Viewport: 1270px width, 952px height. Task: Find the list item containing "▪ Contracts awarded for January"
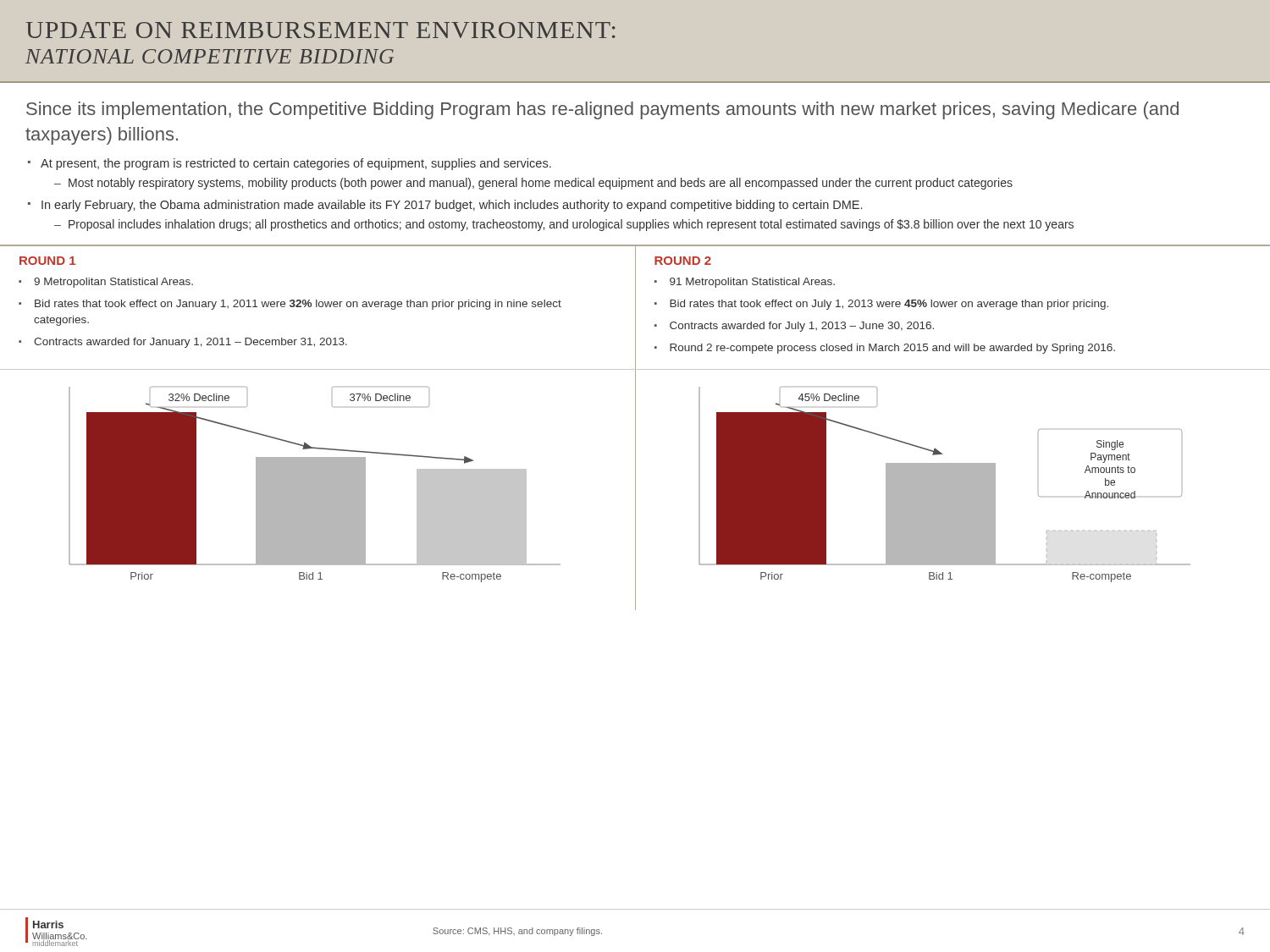click(x=183, y=341)
